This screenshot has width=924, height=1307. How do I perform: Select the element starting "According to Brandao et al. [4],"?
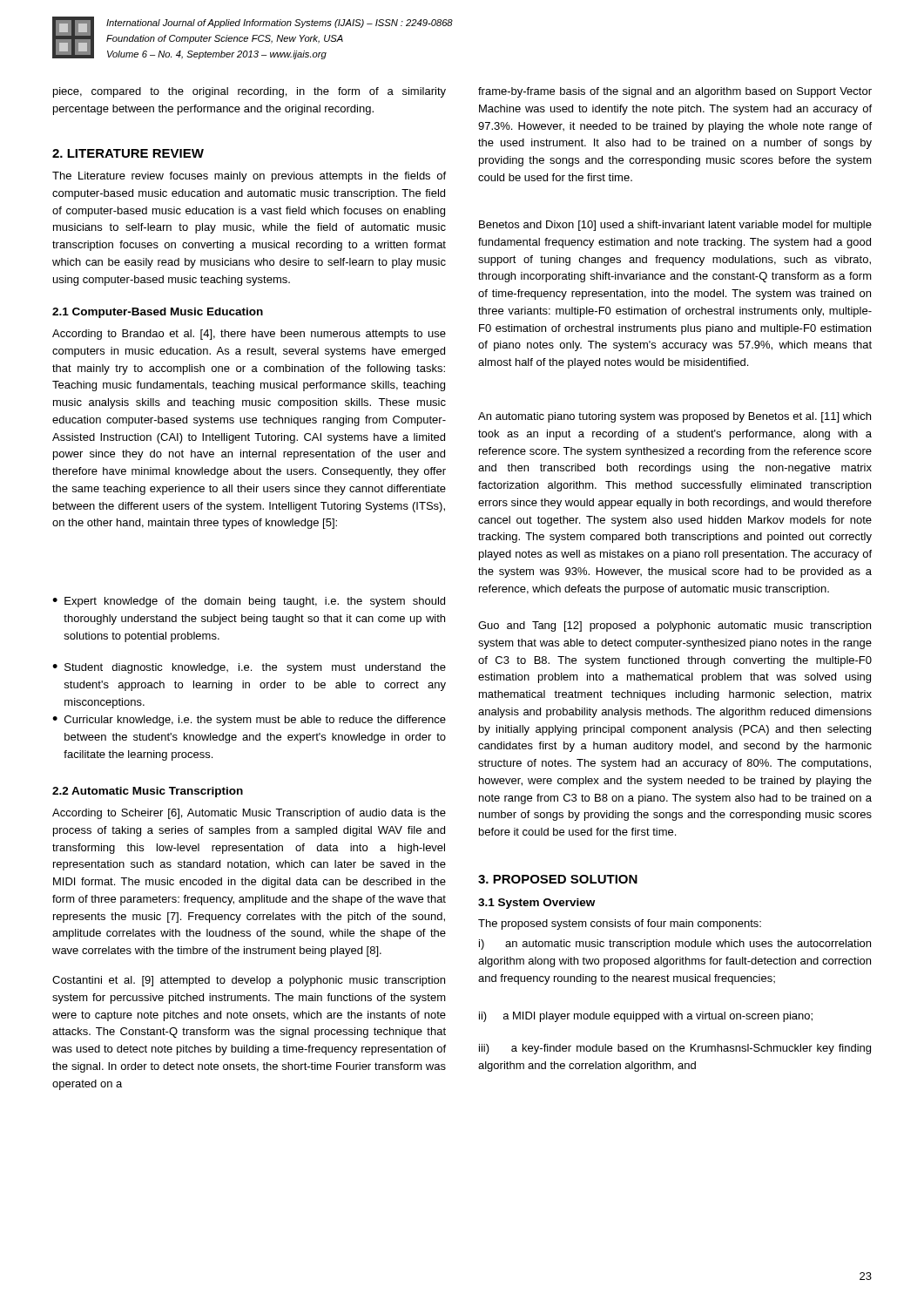pyautogui.click(x=249, y=428)
